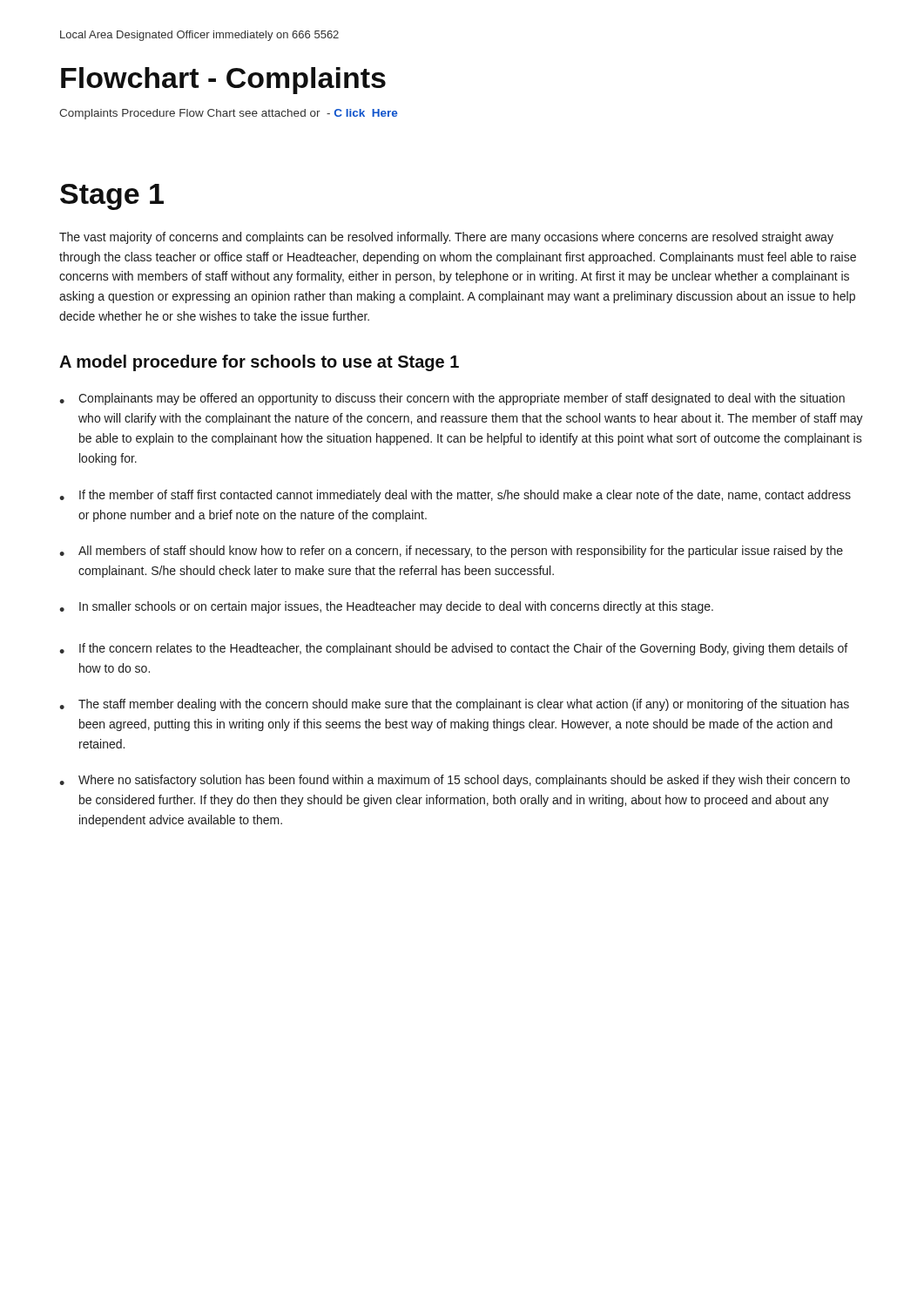Select the text starting "• The staff member dealing with the"

click(462, 725)
